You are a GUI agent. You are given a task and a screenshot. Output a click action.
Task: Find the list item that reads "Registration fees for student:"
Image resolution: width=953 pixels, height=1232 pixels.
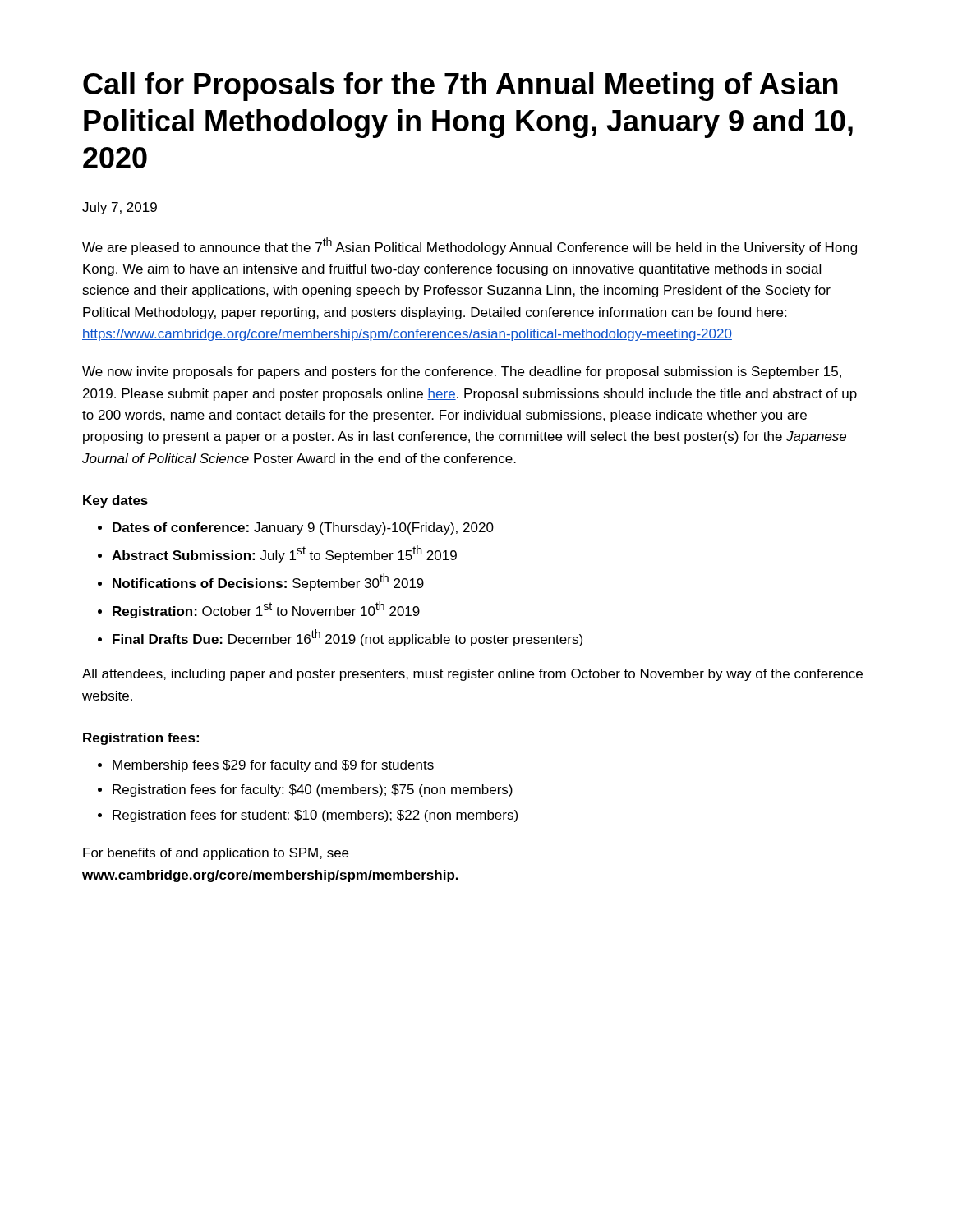(315, 815)
